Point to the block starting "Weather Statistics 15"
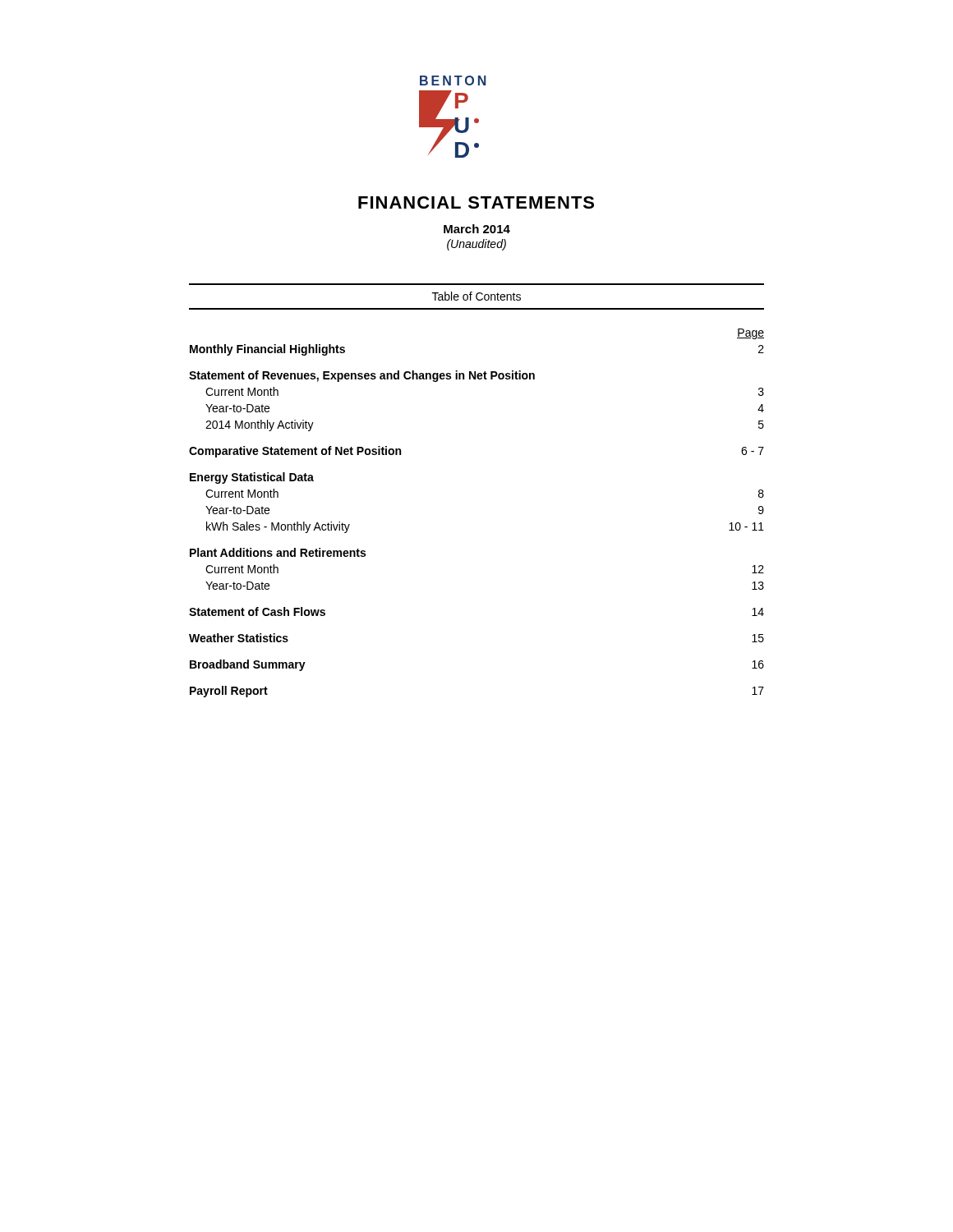The image size is (953, 1232). 232,638
